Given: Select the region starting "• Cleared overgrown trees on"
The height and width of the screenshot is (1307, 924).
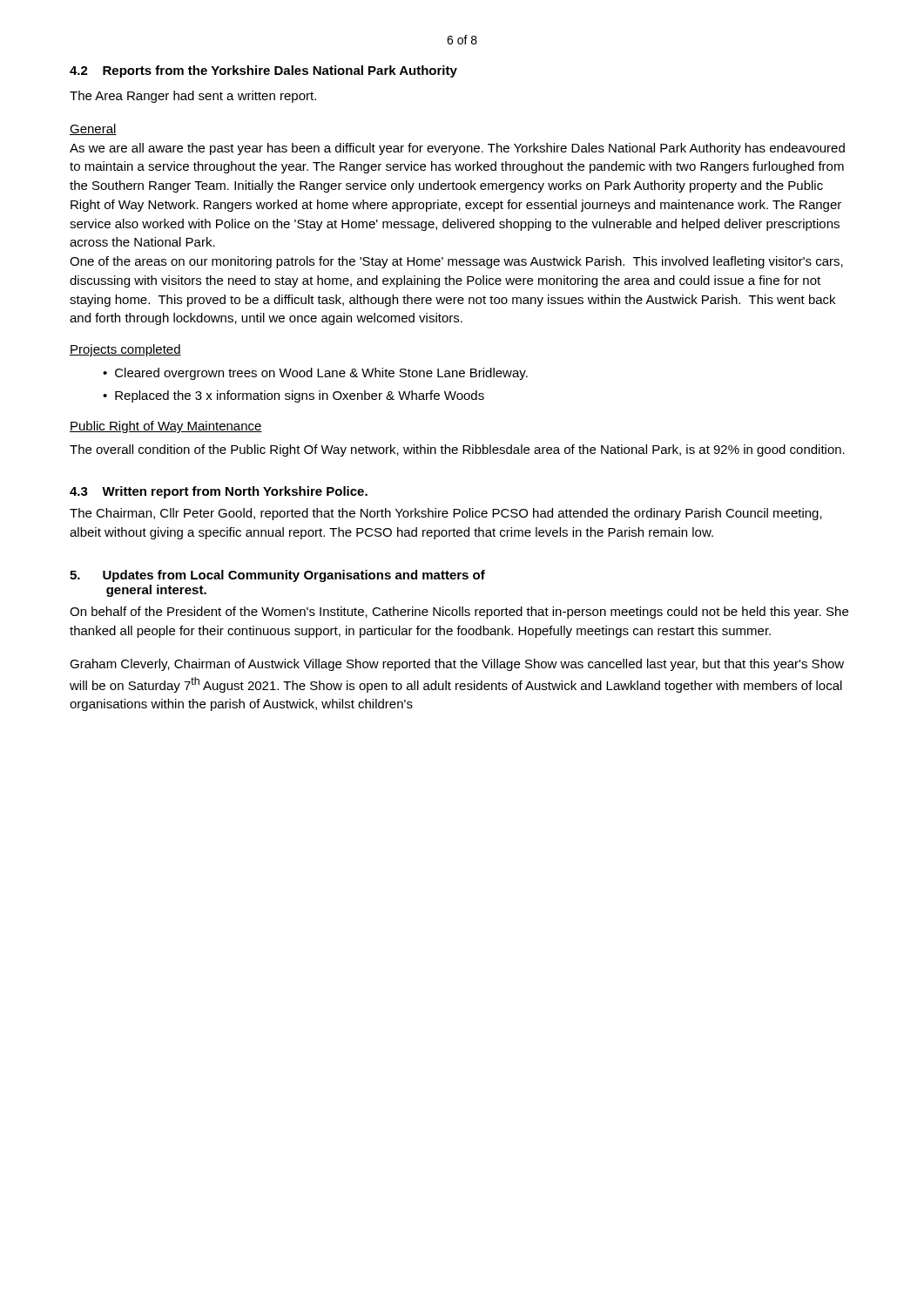Looking at the screenshot, I should (x=316, y=373).
